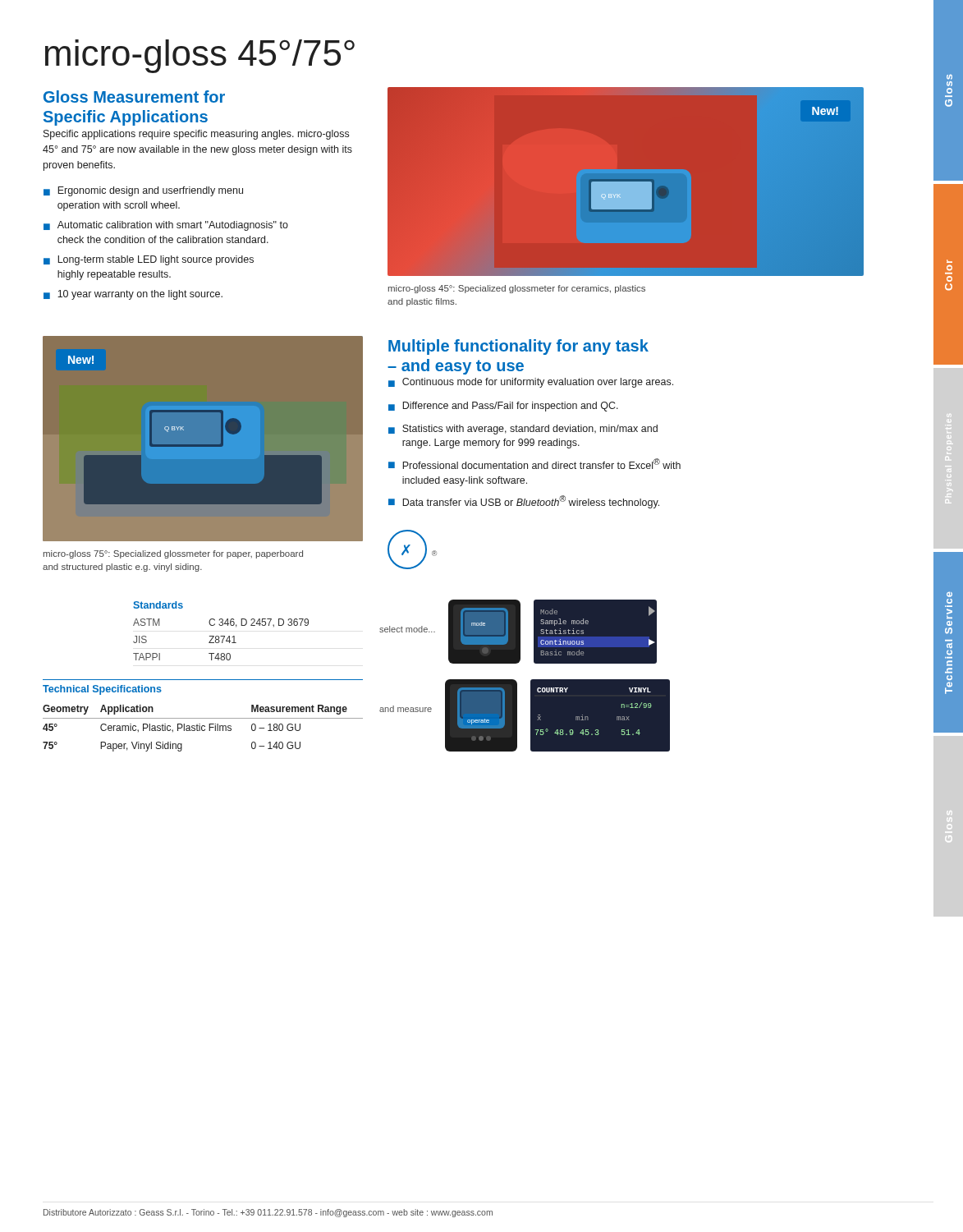Locate the block of text that opens with "■ 10 year"
This screenshot has height=1232, width=963.
(x=203, y=296)
